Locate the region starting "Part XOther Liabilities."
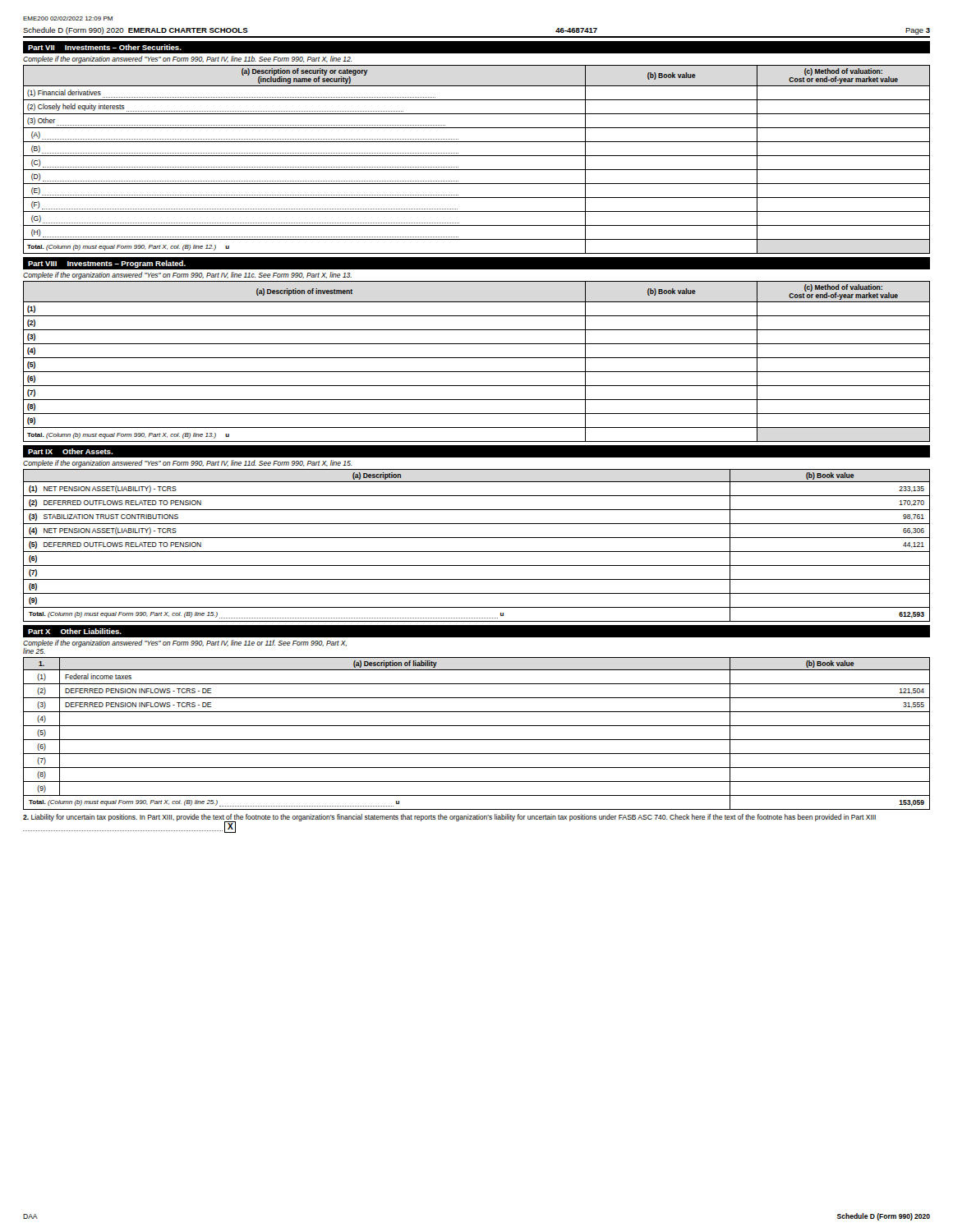953x1232 pixels. point(75,631)
